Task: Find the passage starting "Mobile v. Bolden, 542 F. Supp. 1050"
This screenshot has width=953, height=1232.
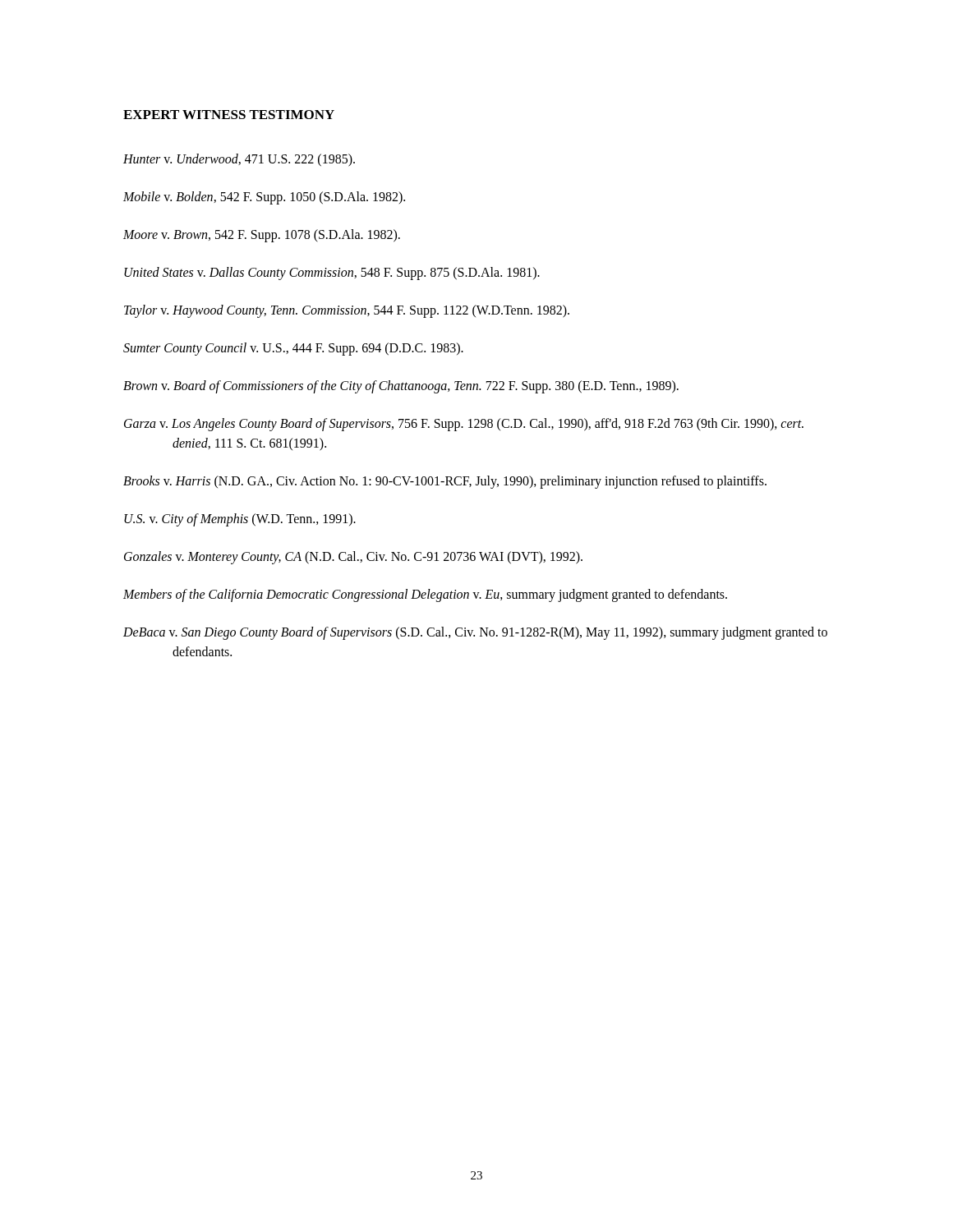Action: tap(265, 197)
